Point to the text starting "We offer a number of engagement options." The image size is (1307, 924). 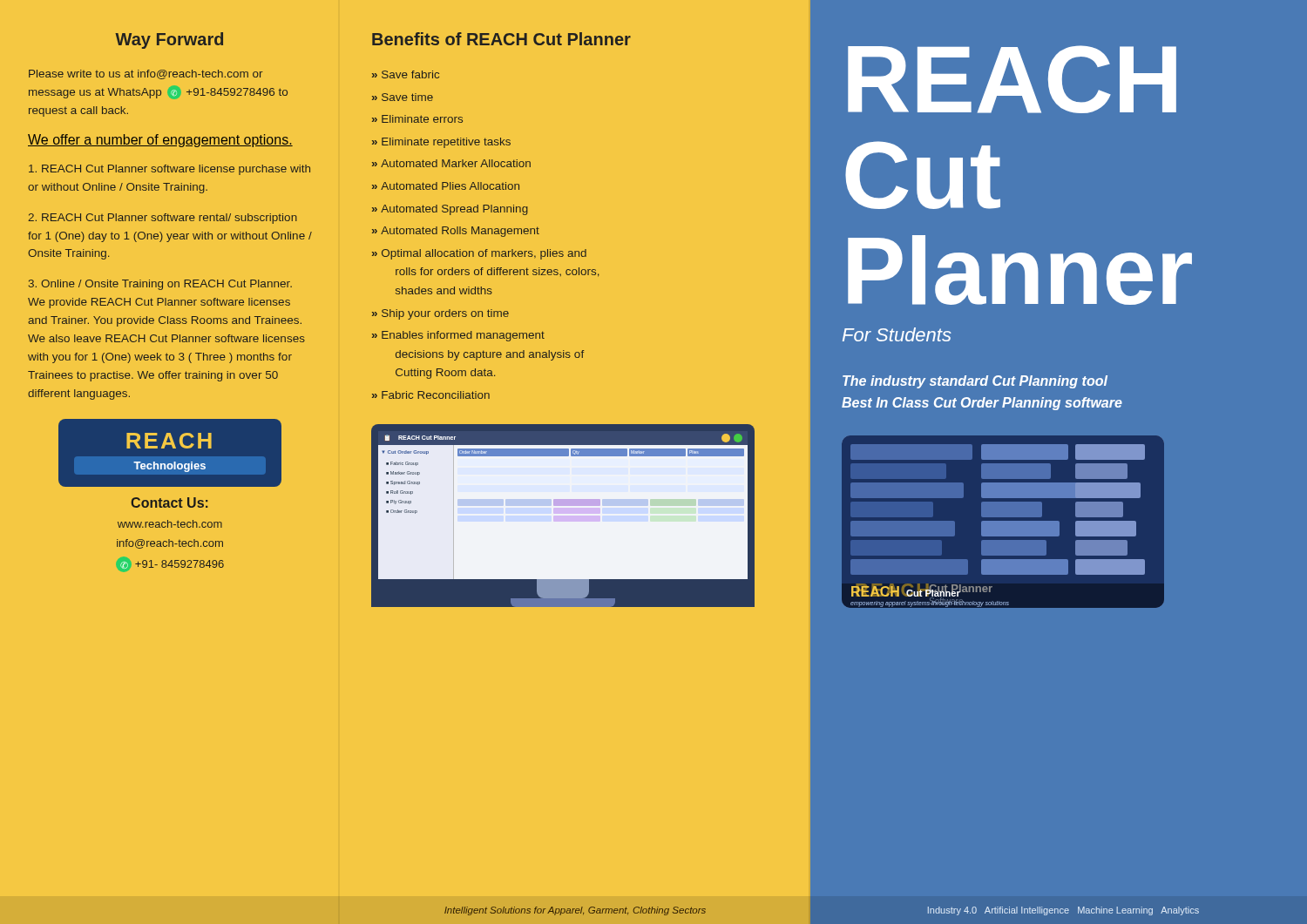point(160,140)
